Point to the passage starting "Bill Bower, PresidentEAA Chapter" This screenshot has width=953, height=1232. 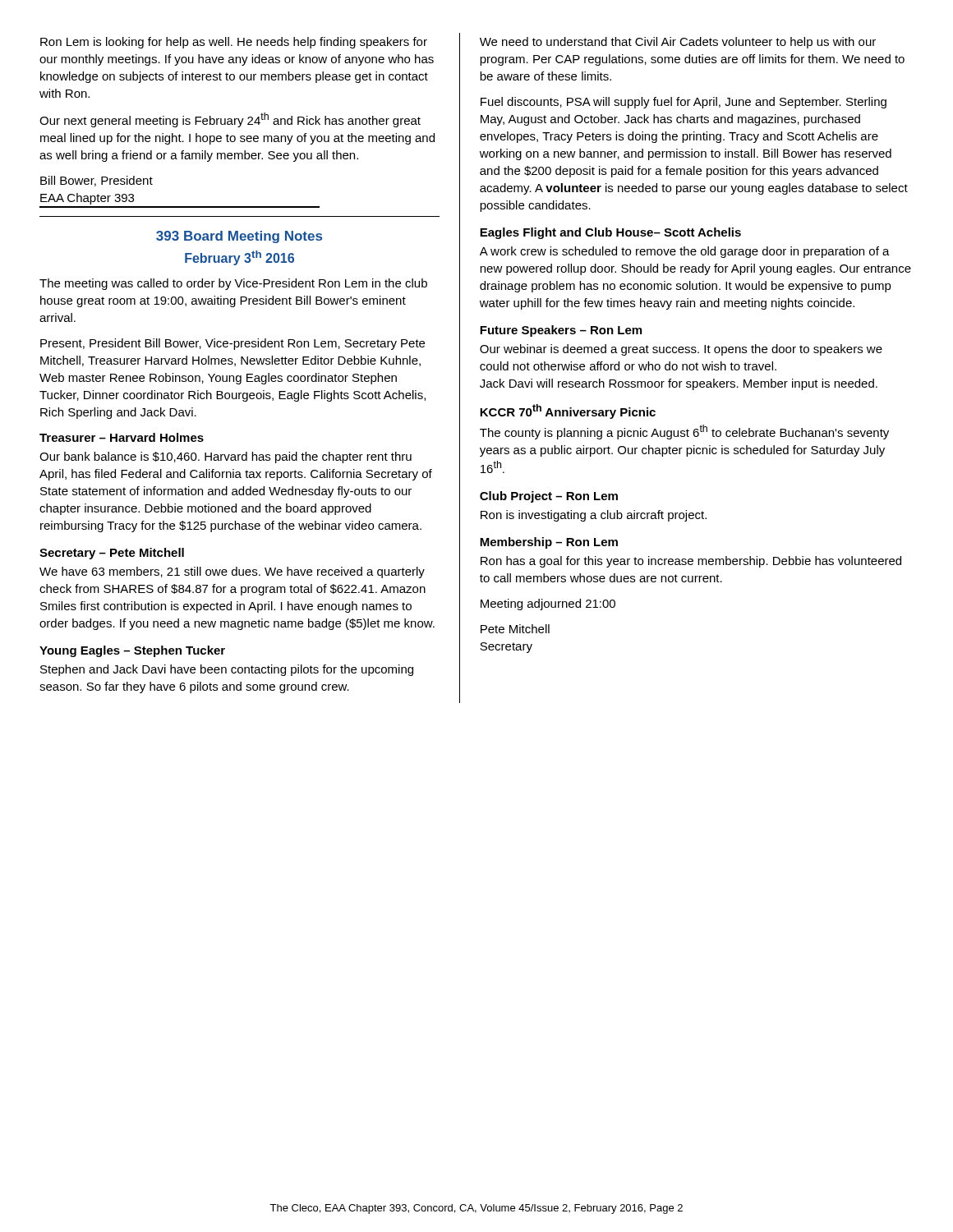[97, 181]
